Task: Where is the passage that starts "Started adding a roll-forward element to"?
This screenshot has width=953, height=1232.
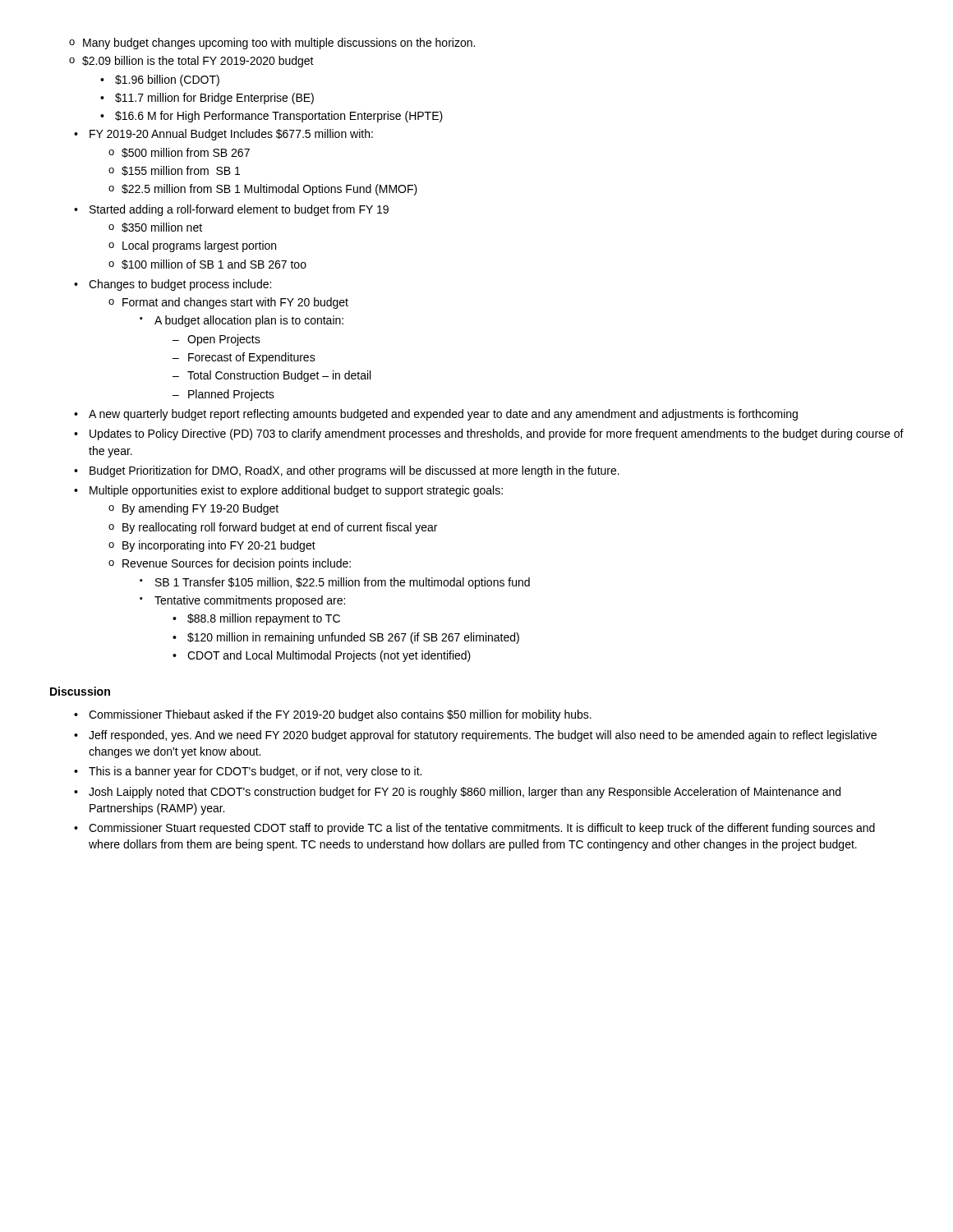Action: 239,210
